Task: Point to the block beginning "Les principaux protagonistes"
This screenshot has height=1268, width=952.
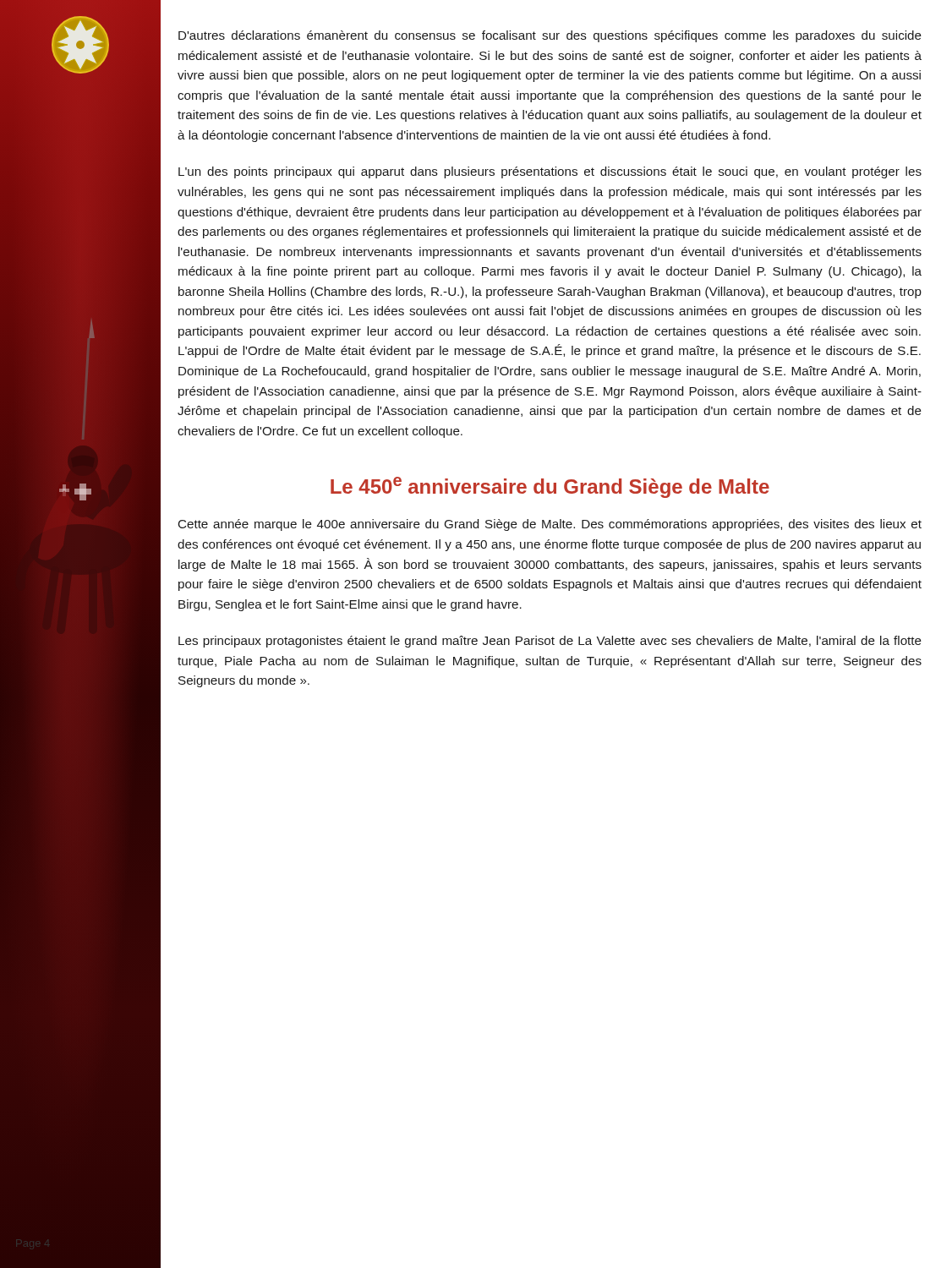Action: [x=550, y=660]
